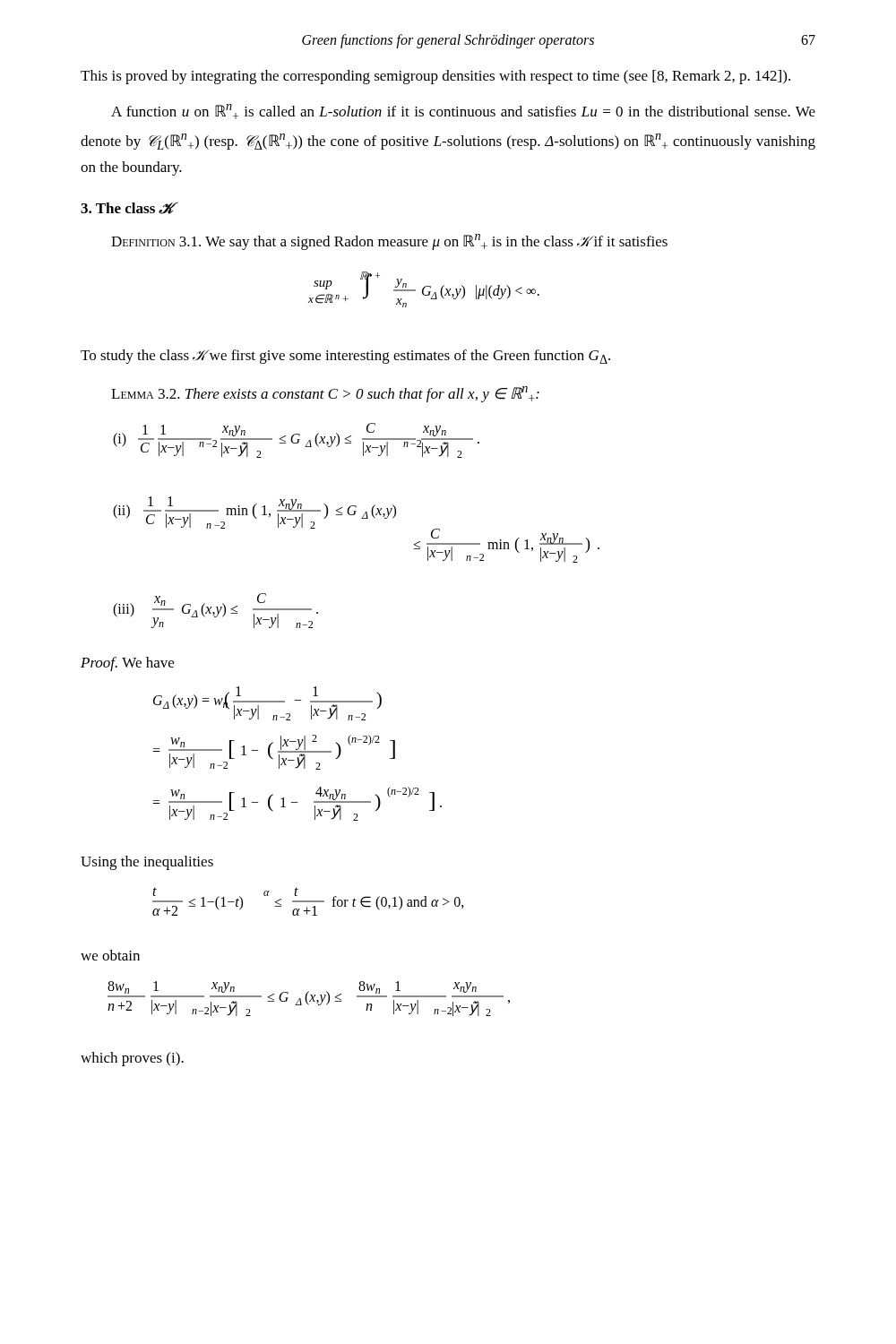Click on the text that says "Using the inequalities"
Screen dimensions: 1344x896
[x=147, y=862]
